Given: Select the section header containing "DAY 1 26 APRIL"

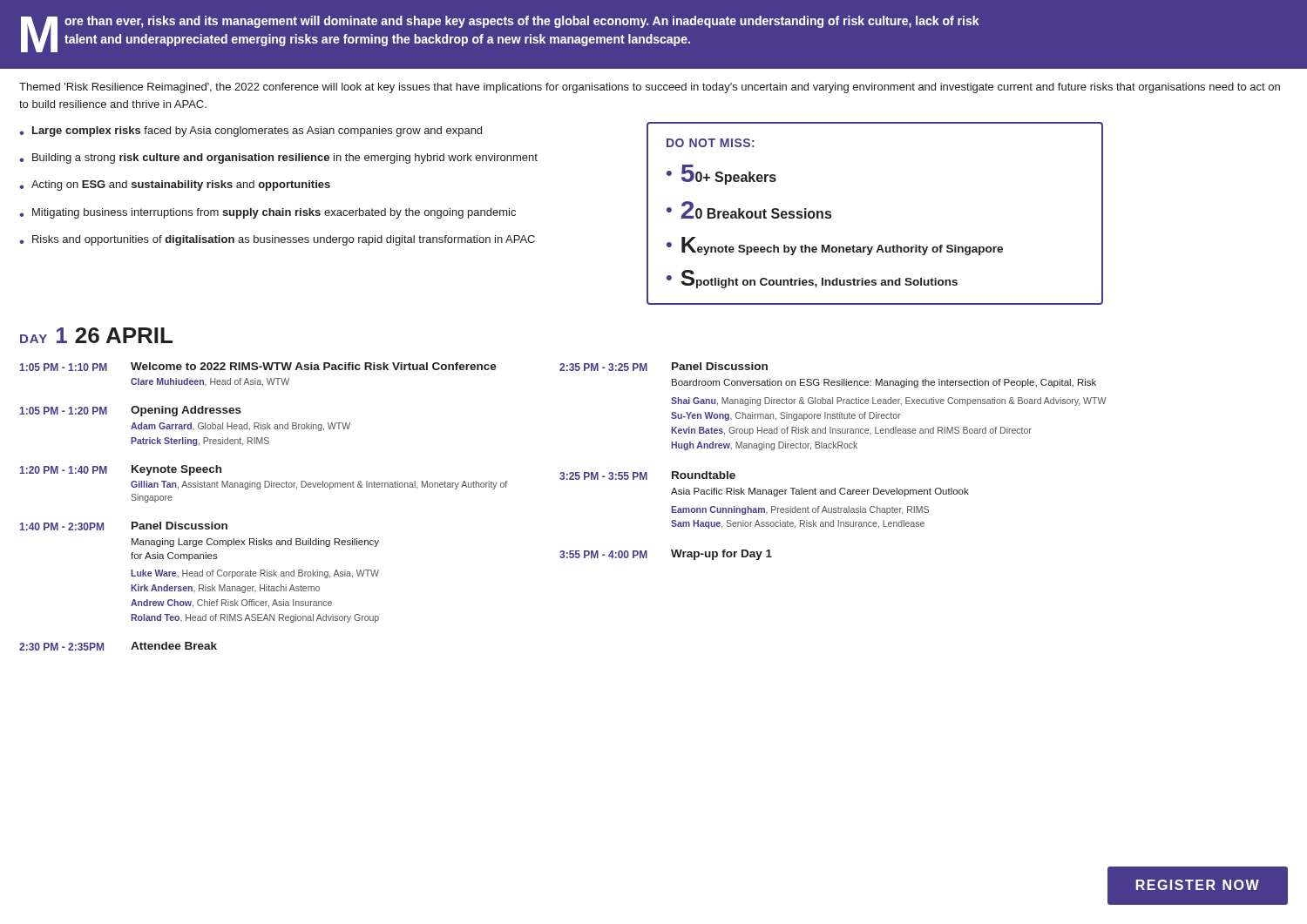Looking at the screenshot, I should coord(96,336).
